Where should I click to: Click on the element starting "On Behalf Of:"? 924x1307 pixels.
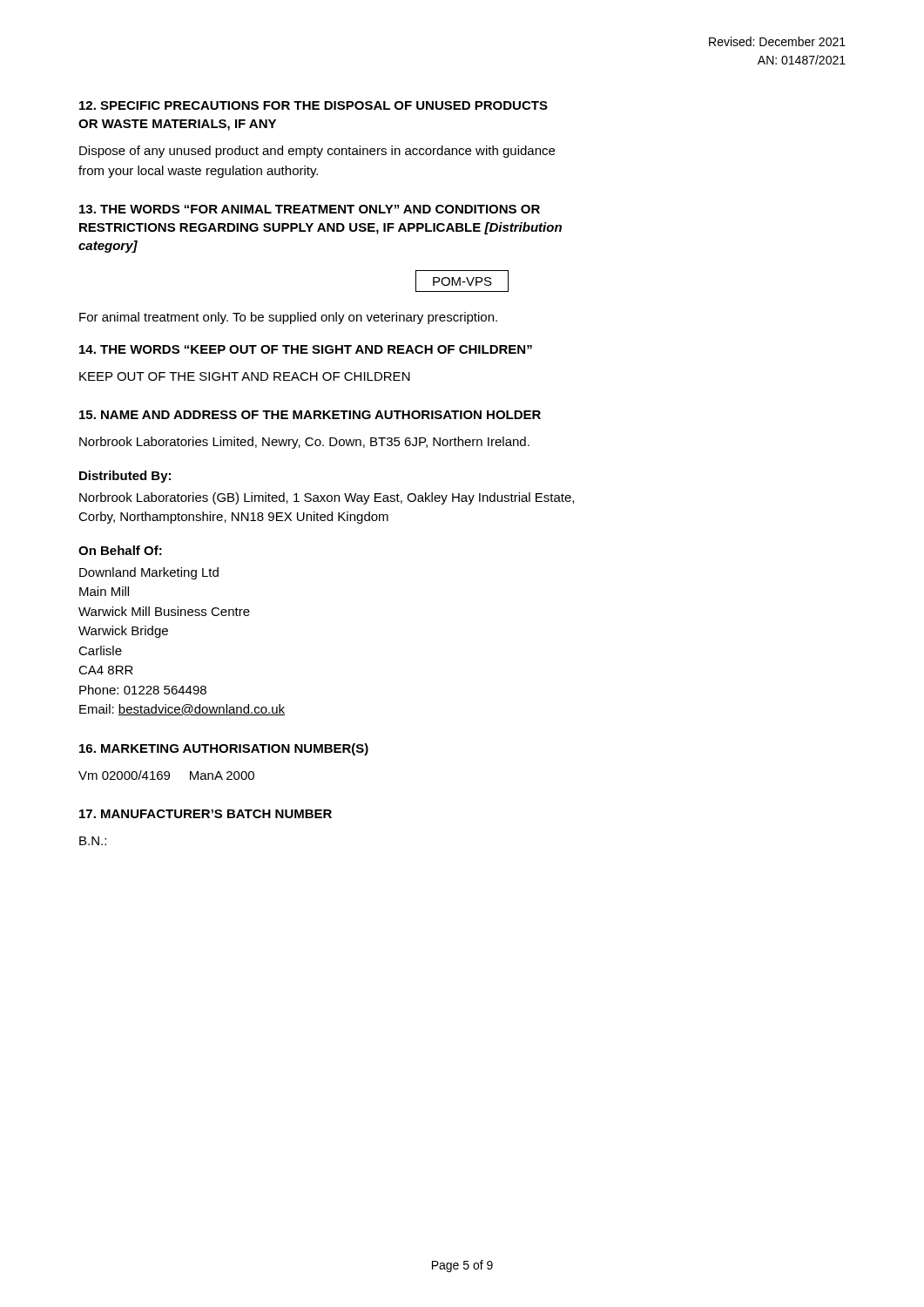120,550
